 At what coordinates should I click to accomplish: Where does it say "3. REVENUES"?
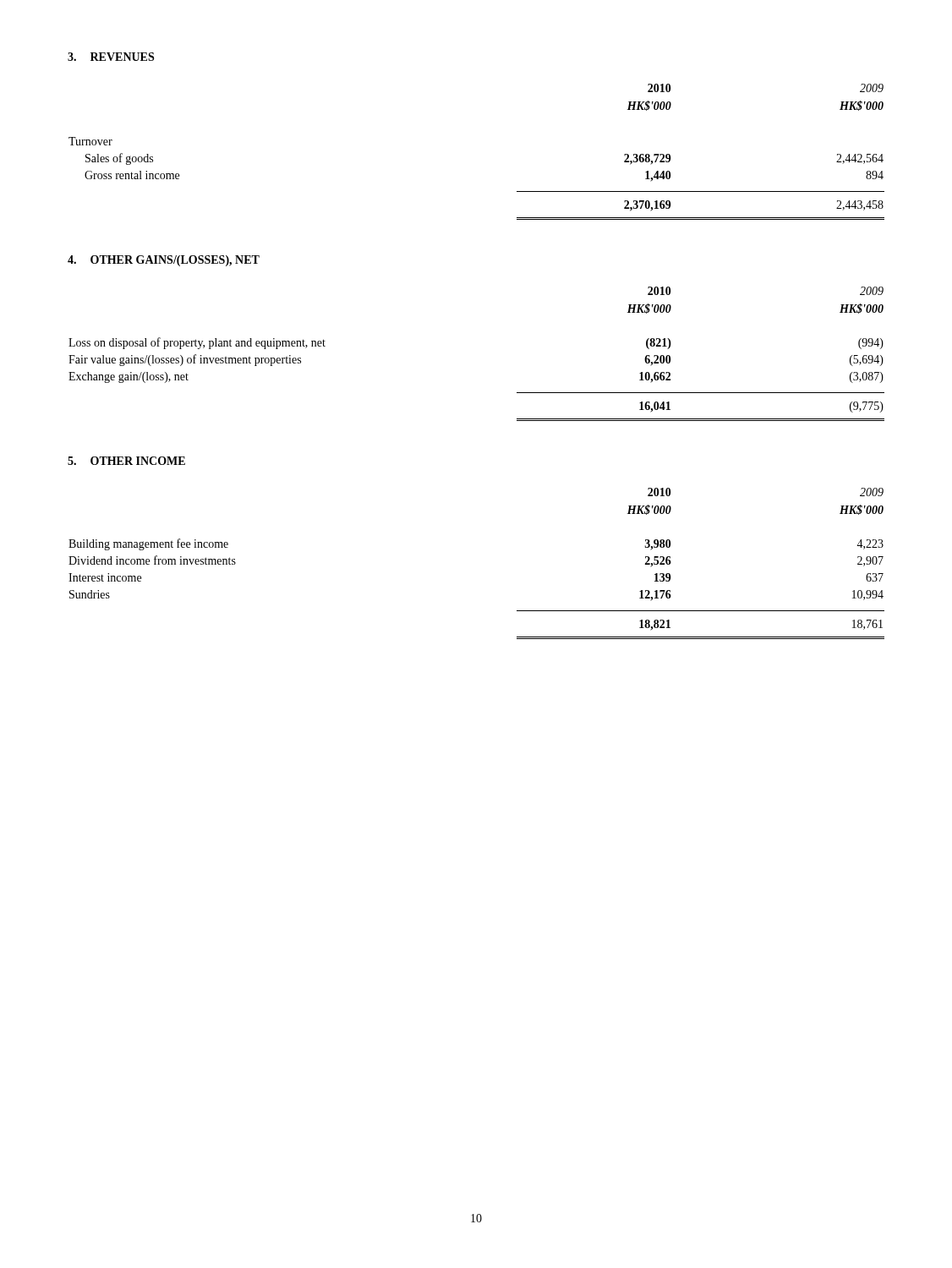pyautogui.click(x=111, y=58)
